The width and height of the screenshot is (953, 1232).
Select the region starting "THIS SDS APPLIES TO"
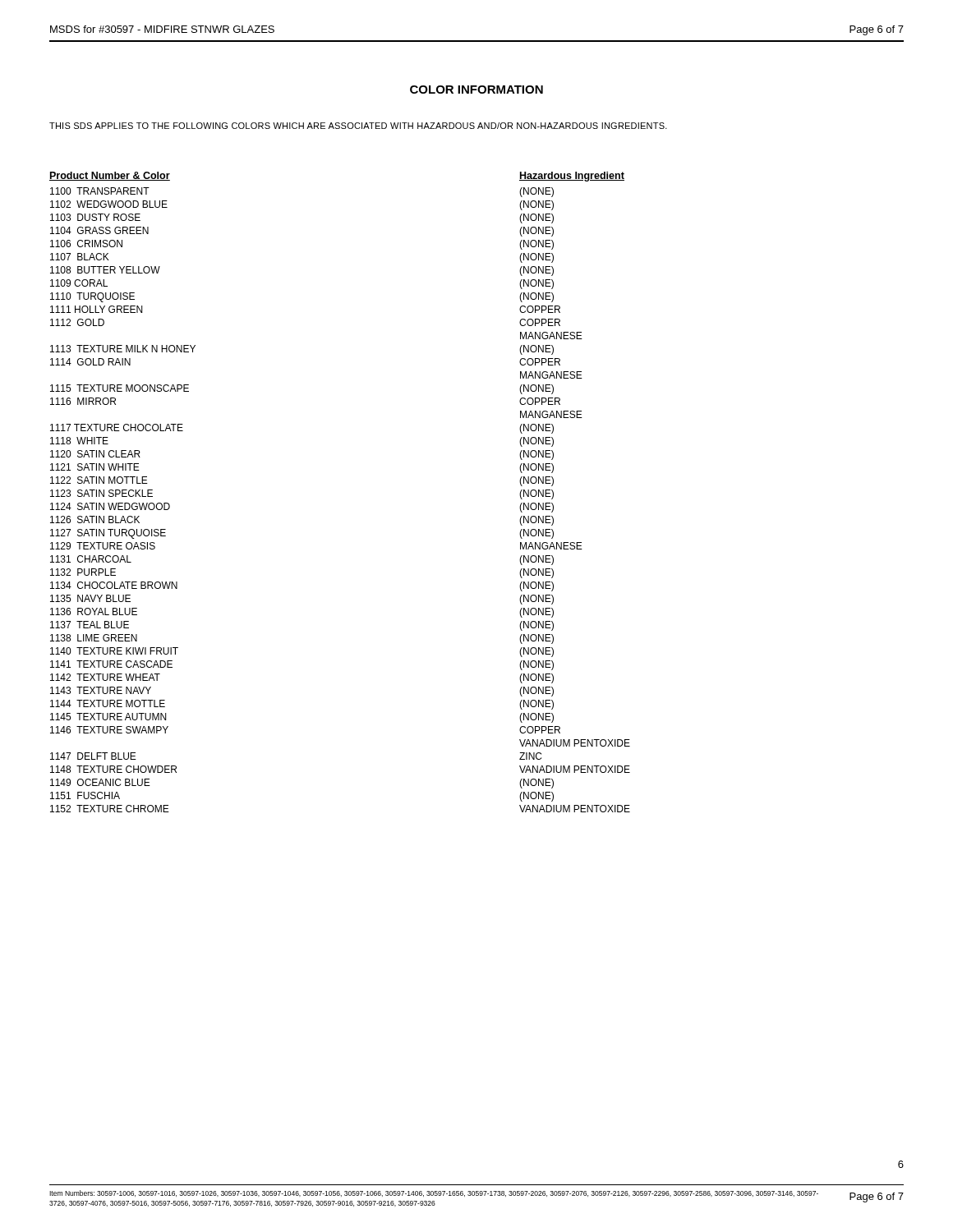(x=358, y=126)
